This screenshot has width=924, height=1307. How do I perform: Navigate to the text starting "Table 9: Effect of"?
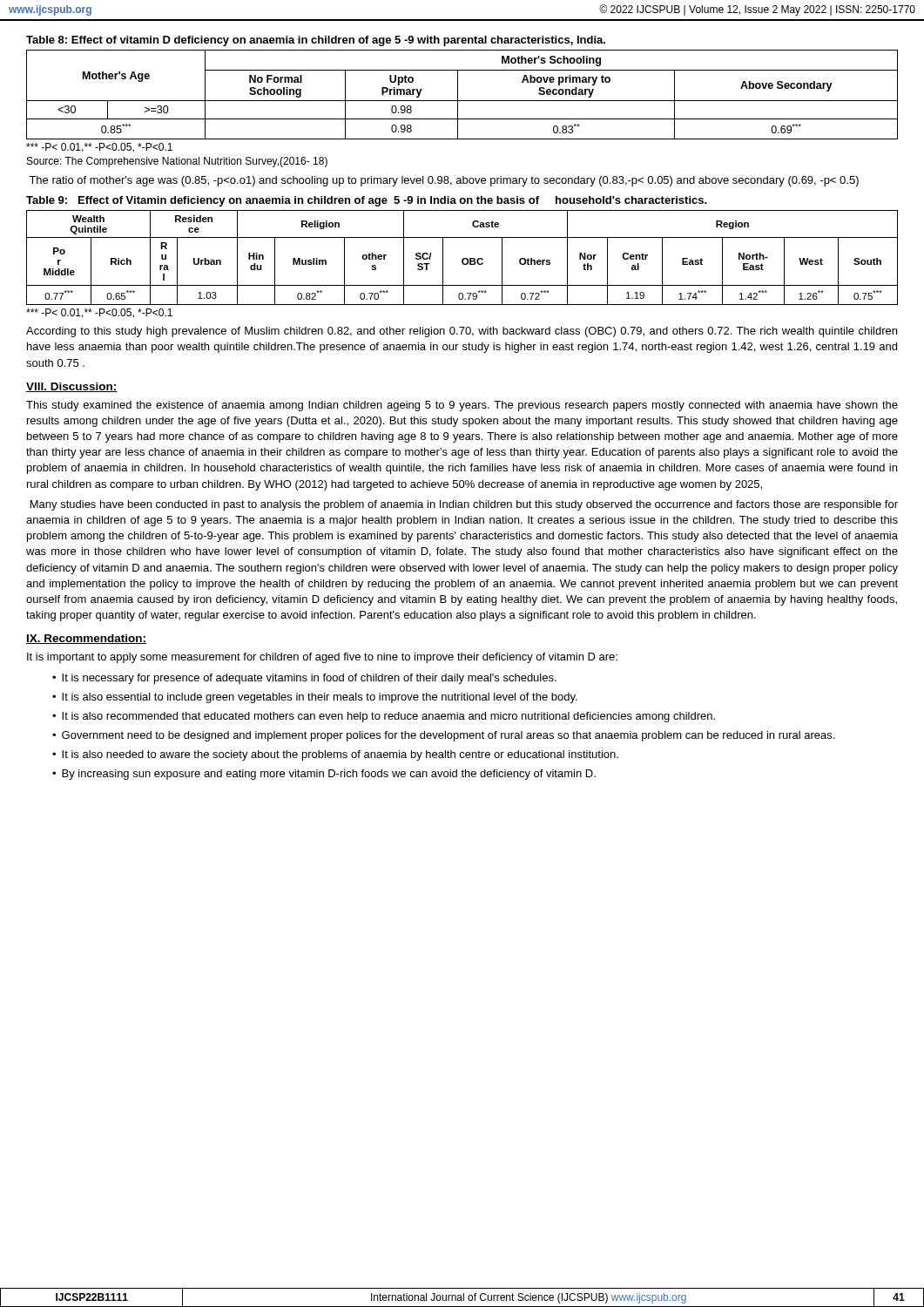[x=367, y=200]
